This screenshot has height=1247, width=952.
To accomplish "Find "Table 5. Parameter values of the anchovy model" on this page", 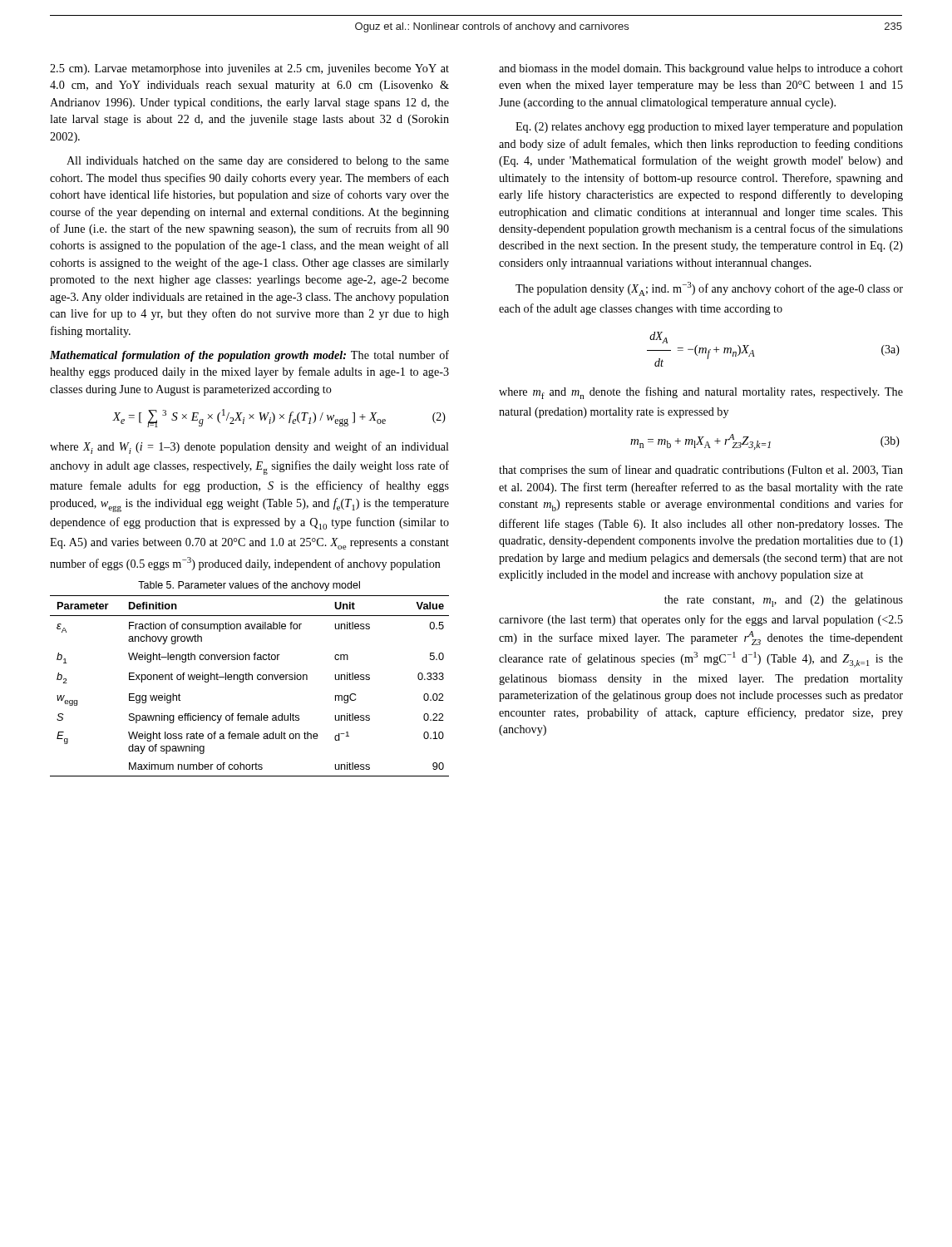I will tap(249, 585).
